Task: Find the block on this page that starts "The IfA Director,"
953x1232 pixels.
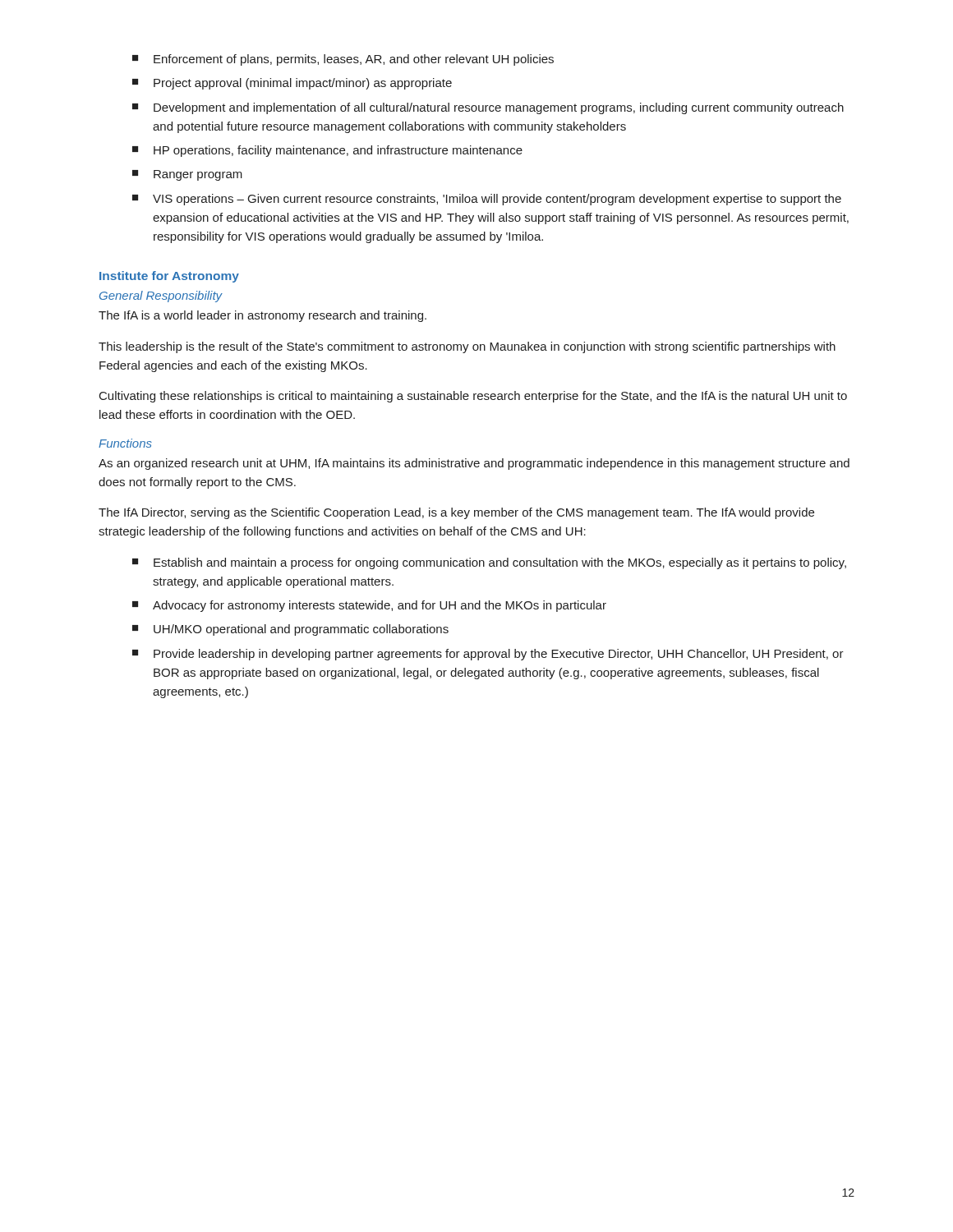Action: pyautogui.click(x=457, y=522)
